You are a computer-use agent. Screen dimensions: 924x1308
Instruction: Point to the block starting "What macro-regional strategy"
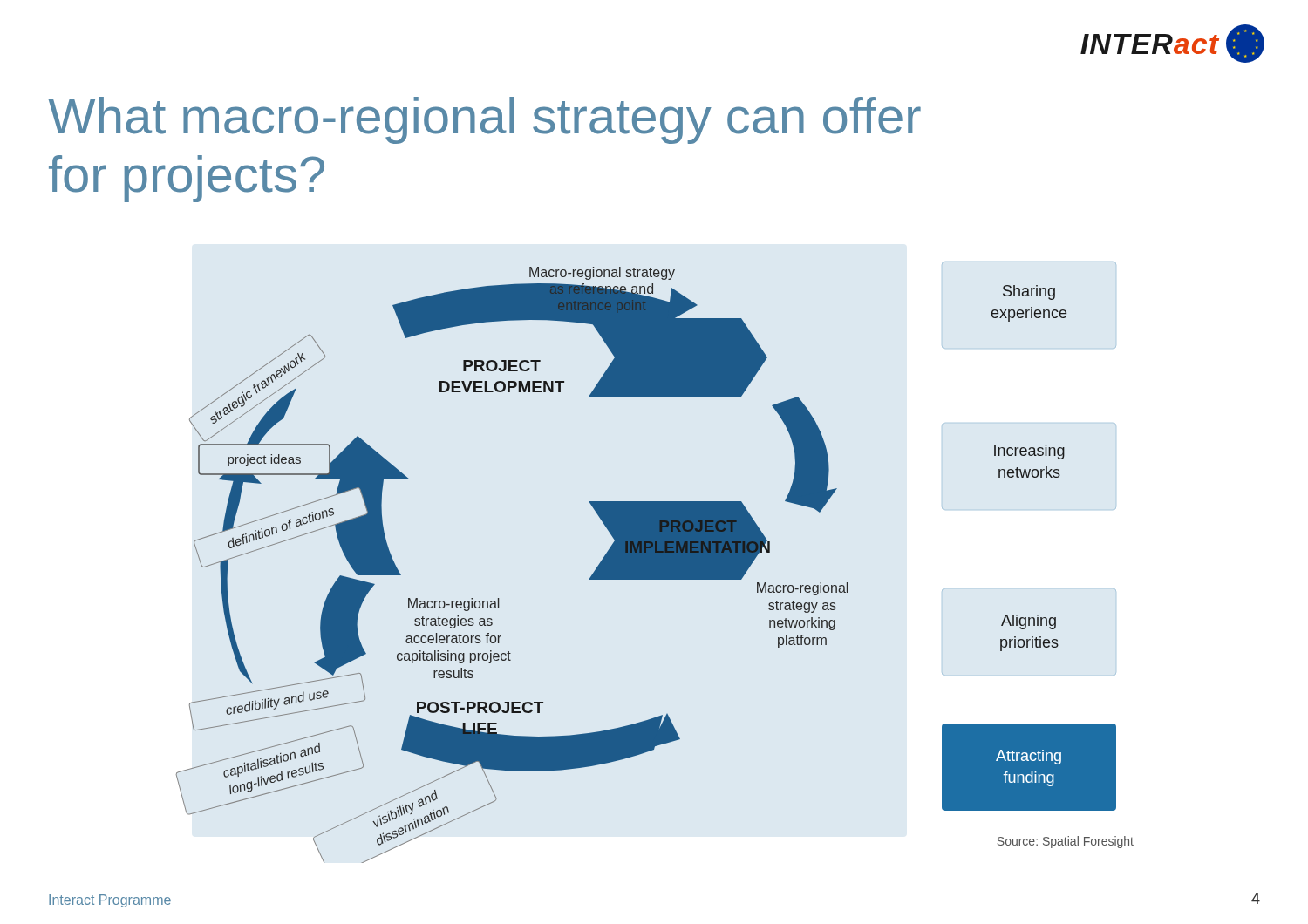(x=485, y=145)
